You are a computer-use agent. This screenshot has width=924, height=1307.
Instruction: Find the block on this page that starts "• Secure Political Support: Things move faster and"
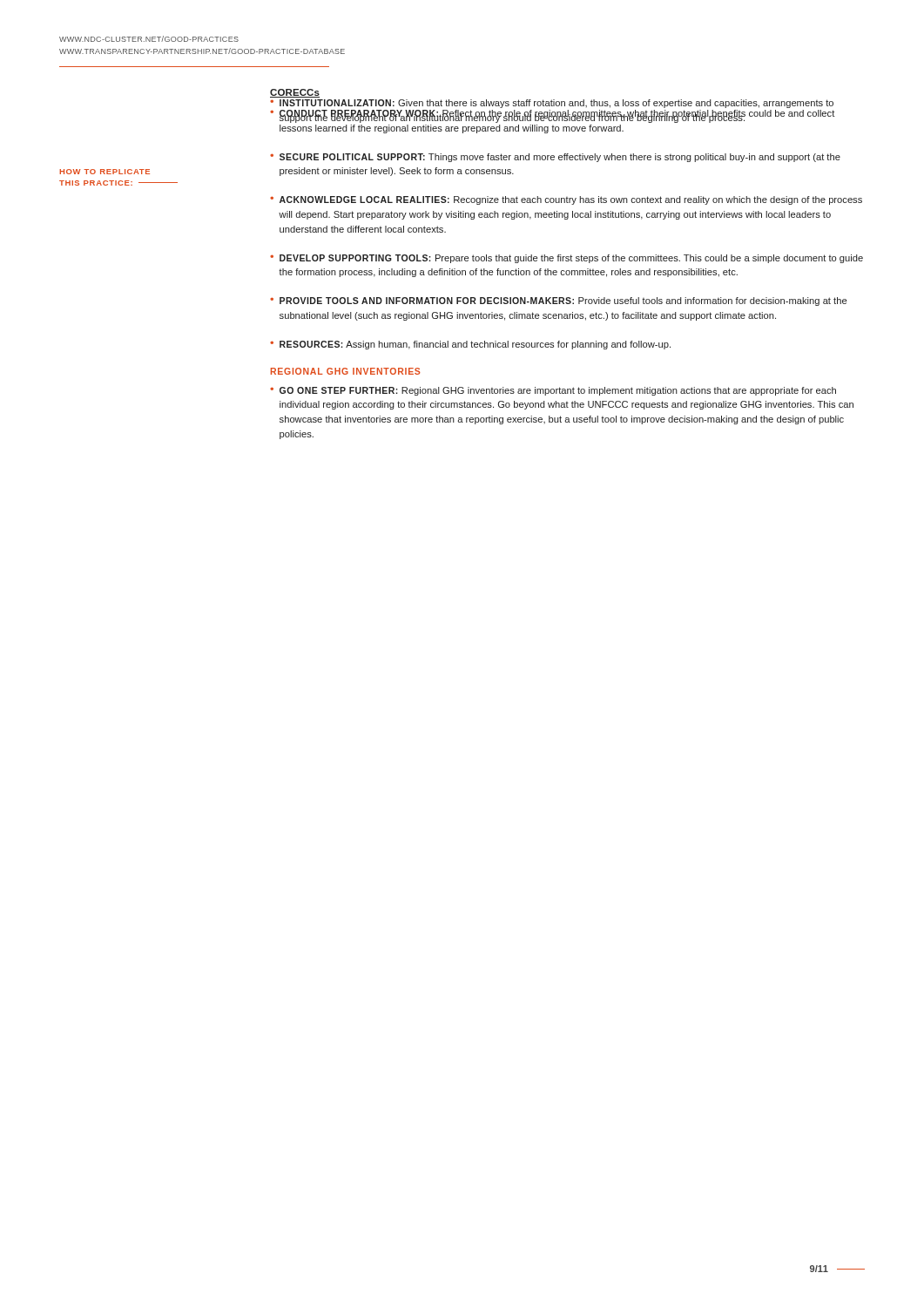tap(567, 164)
